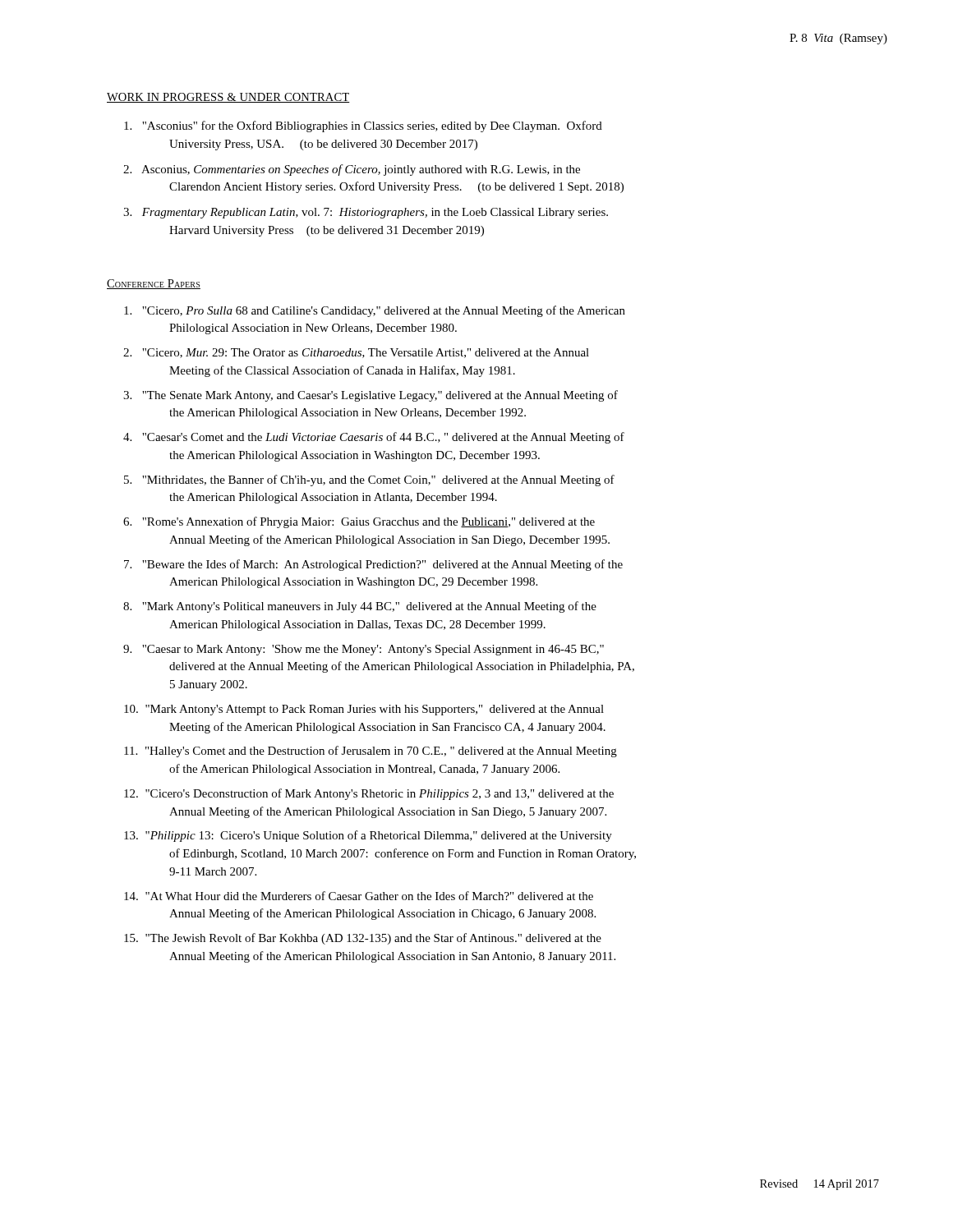Where is the passage that starts "8. "Mark Antony's Political maneuvers in"?
The image size is (953, 1232).
(501, 617)
